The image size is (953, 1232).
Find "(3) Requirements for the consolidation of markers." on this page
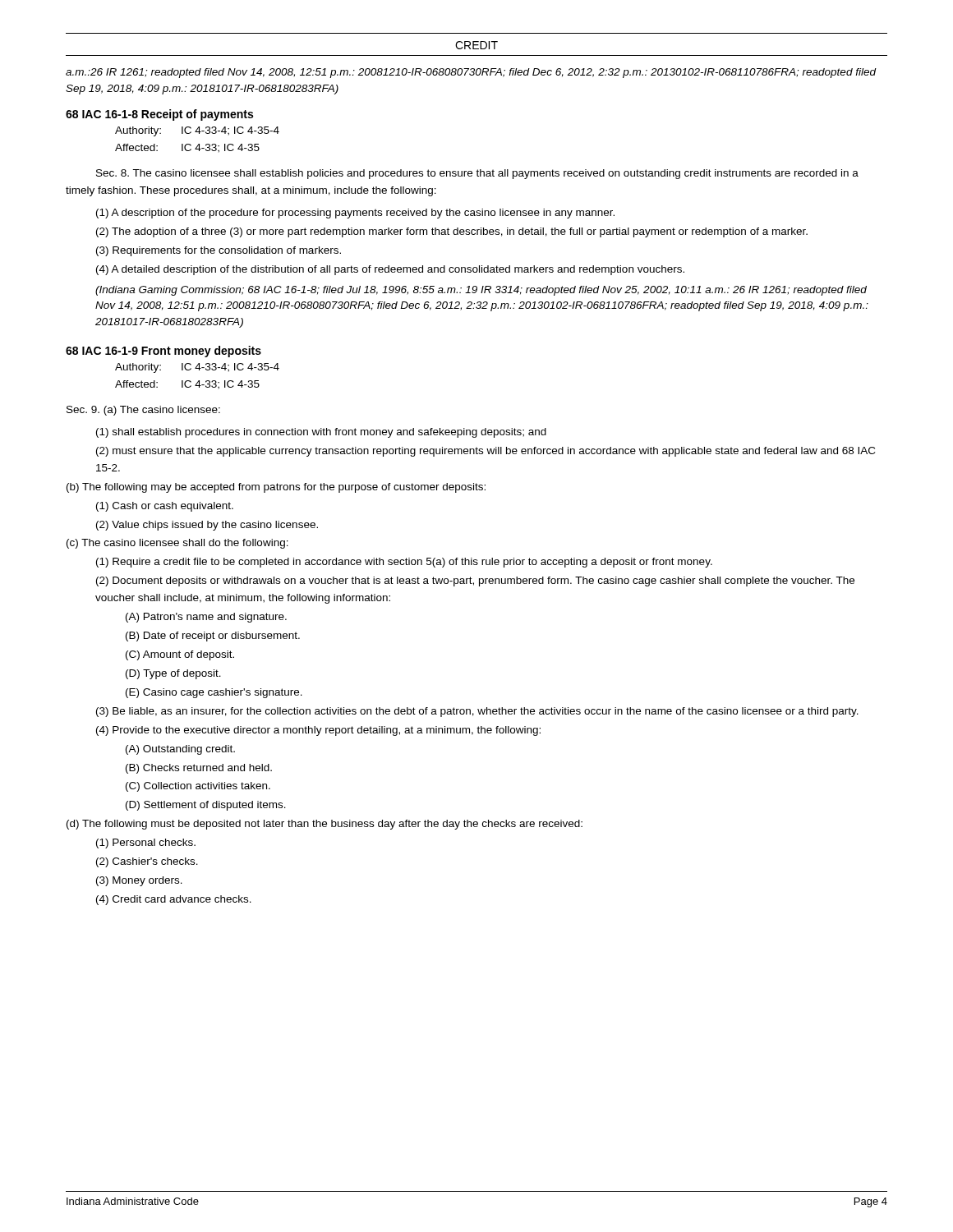219,251
